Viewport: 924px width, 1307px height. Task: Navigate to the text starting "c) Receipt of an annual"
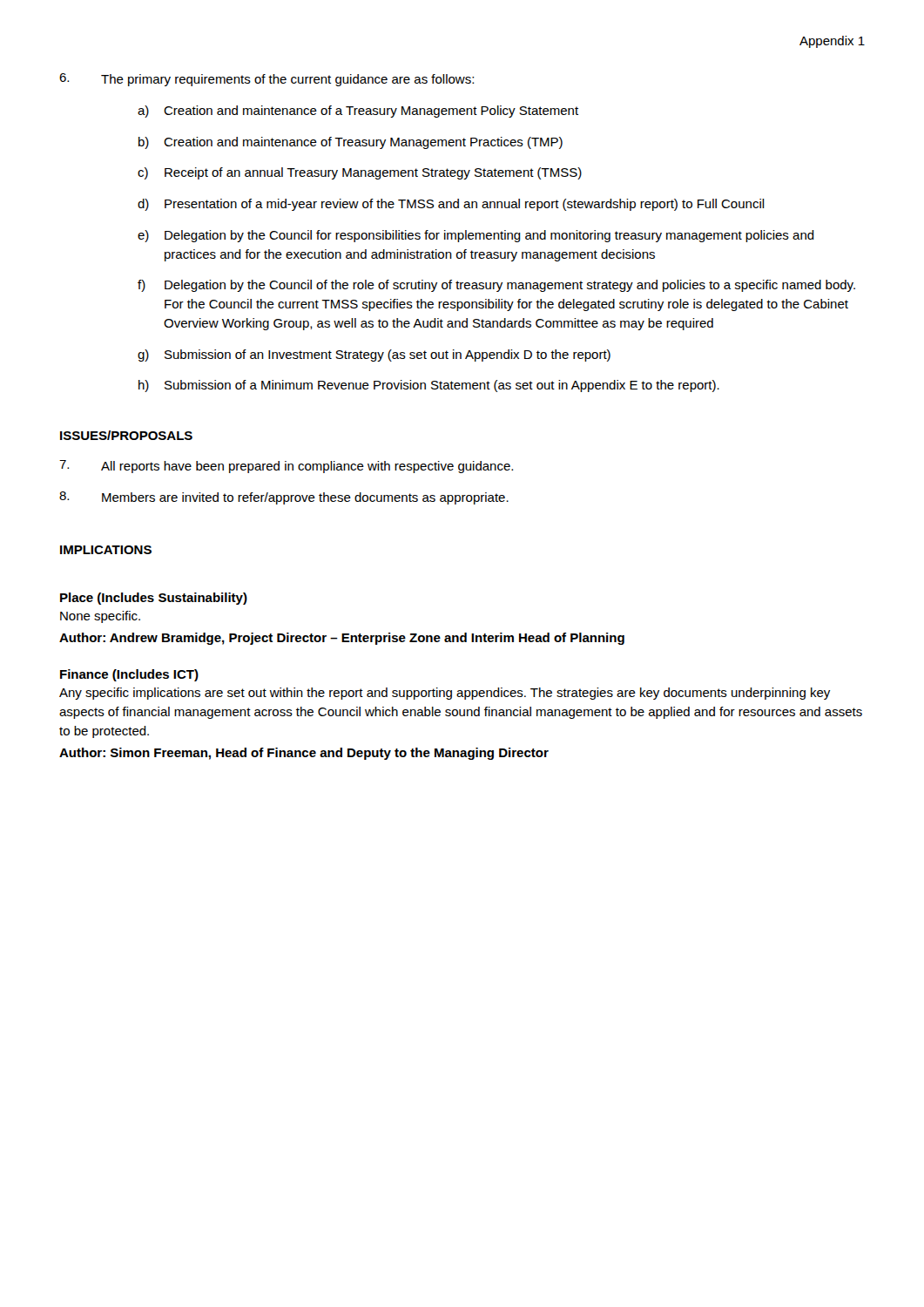tap(501, 173)
